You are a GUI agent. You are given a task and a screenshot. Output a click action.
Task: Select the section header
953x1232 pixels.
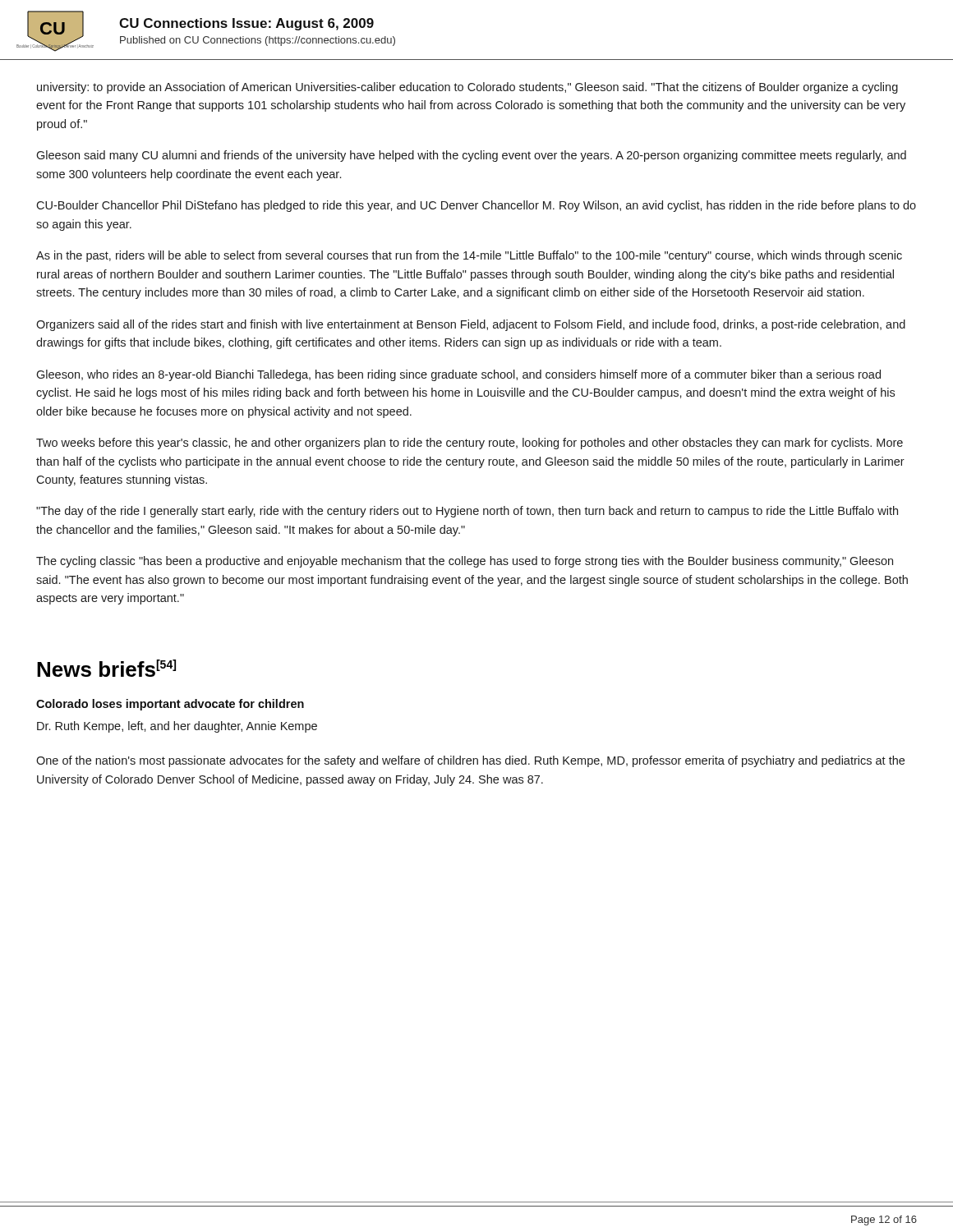(x=170, y=704)
